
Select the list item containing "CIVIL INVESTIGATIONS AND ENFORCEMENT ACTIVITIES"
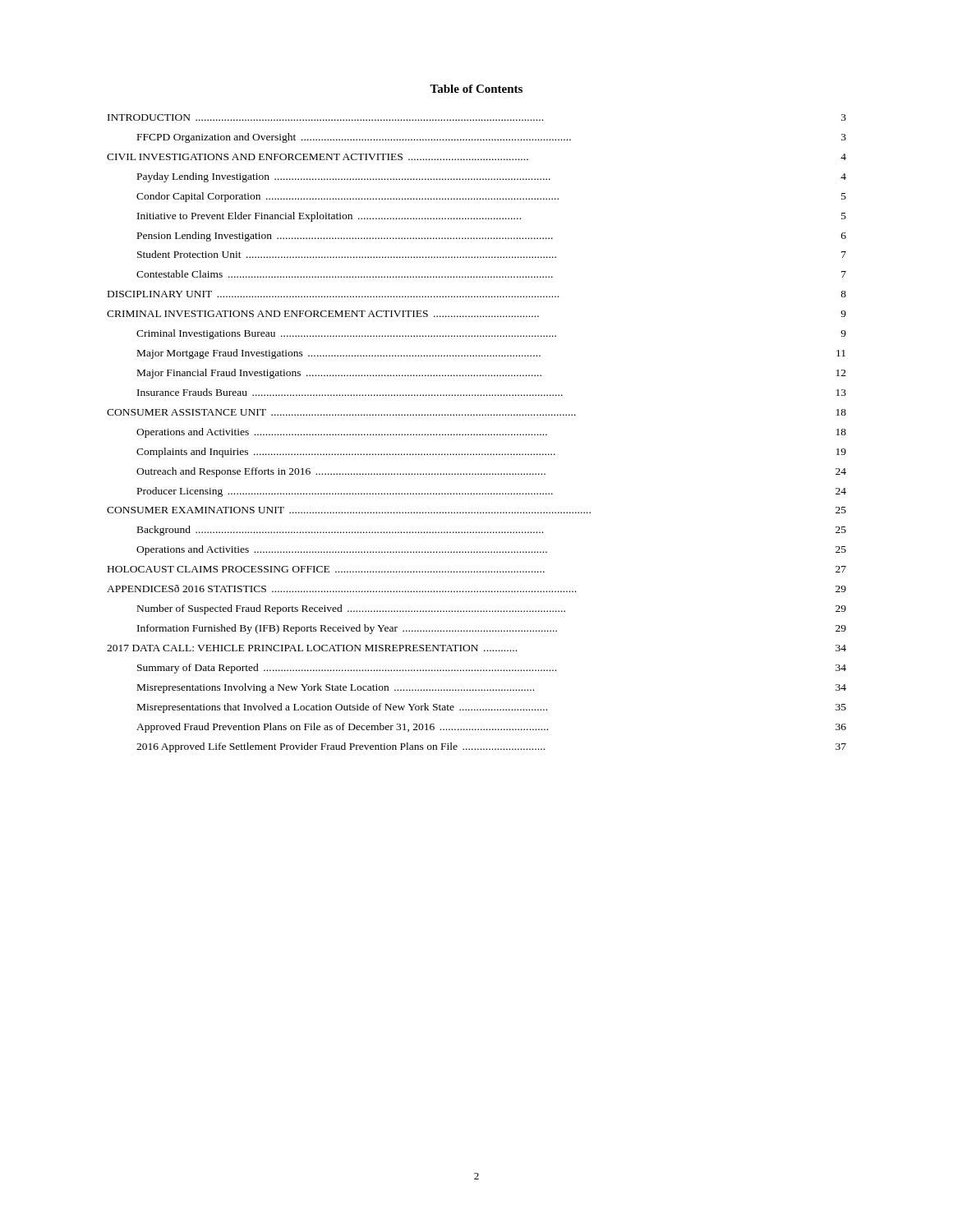coord(476,157)
